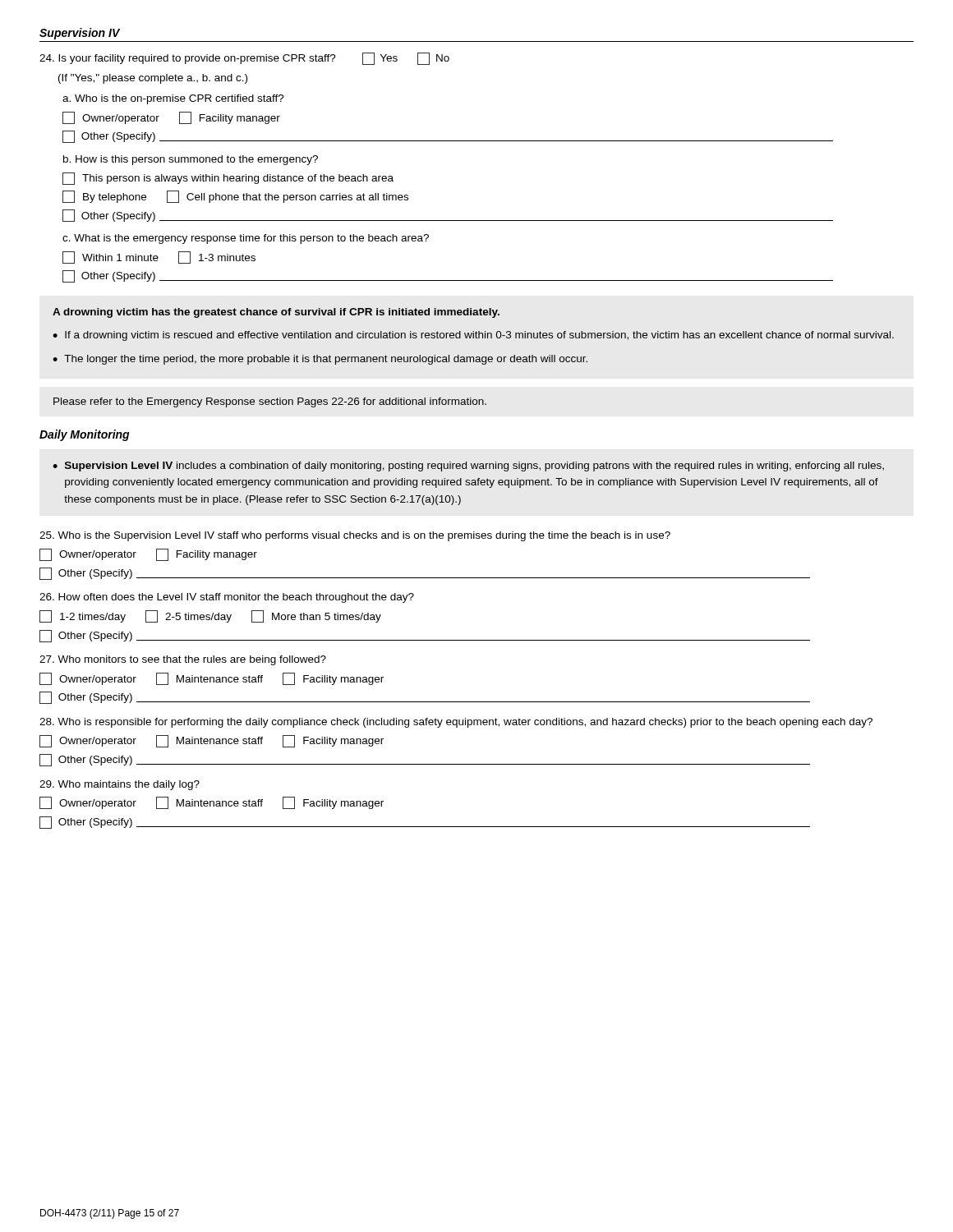The image size is (953, 1232).
Task: Navigate to the element starting "• Supervision Level IV includes a"
Action: coord(476,483)
